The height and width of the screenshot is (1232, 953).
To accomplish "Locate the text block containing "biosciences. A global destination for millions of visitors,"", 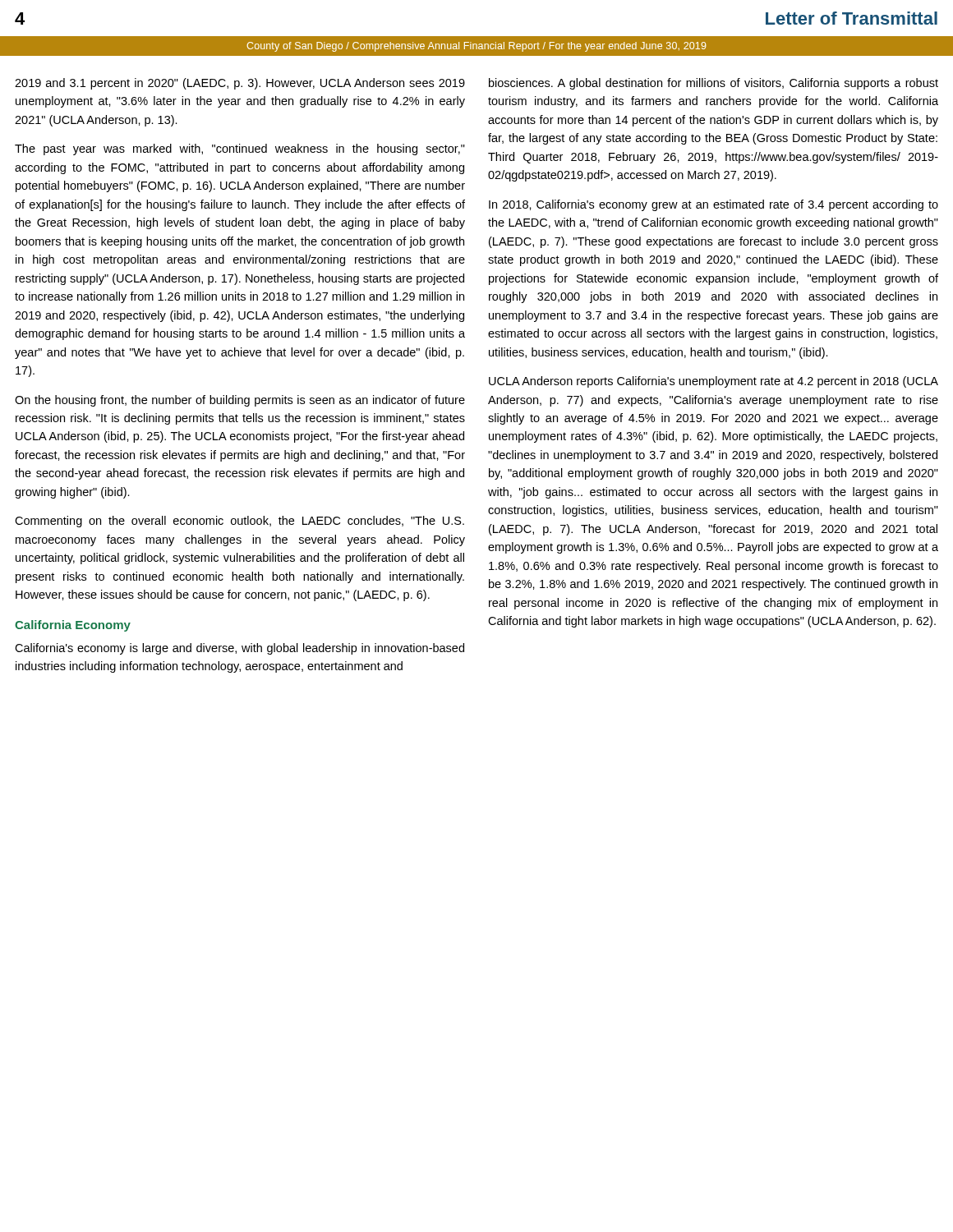I will pyautogui.click(x=713, y=129).
